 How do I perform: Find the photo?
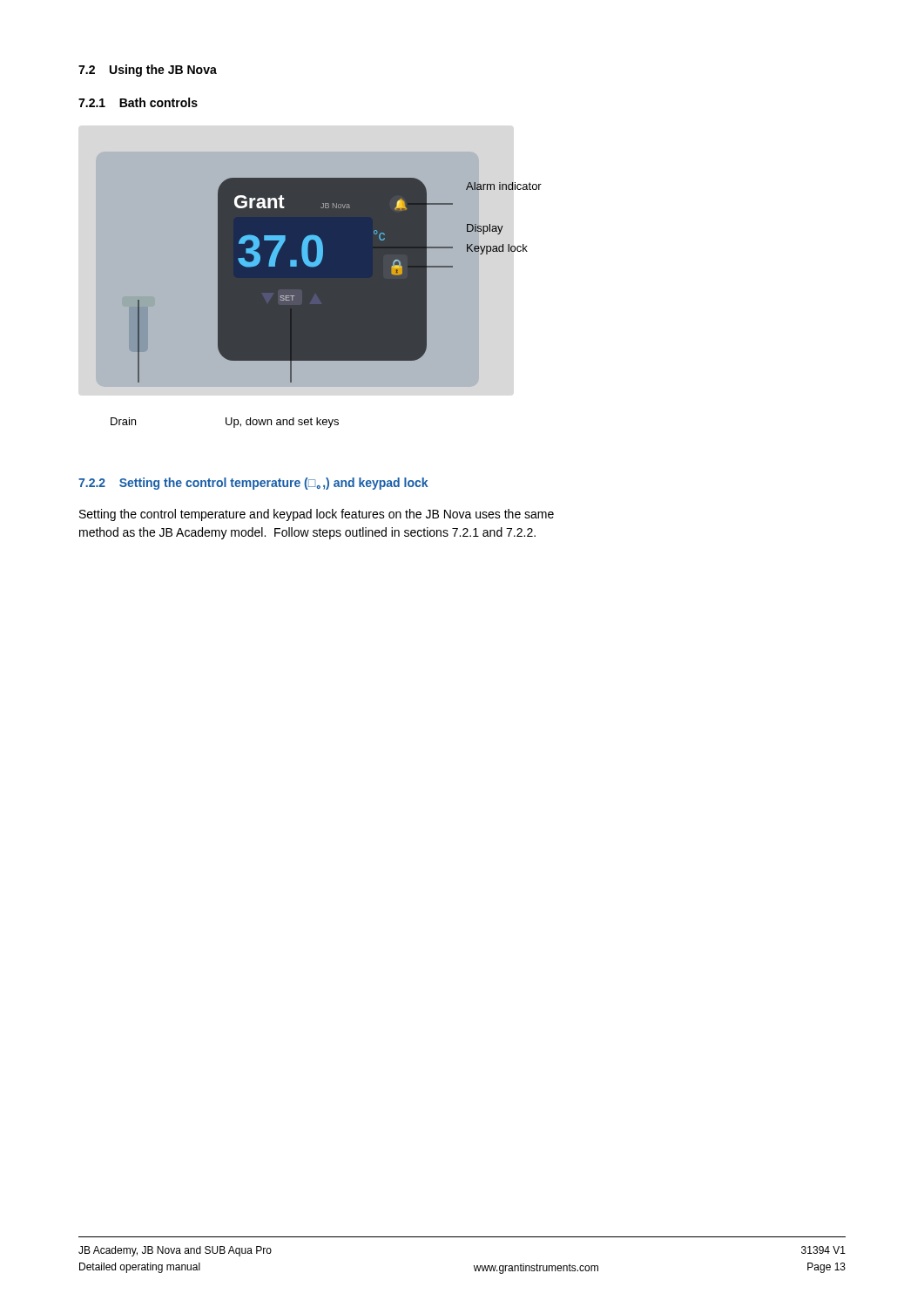click(409, 269)
